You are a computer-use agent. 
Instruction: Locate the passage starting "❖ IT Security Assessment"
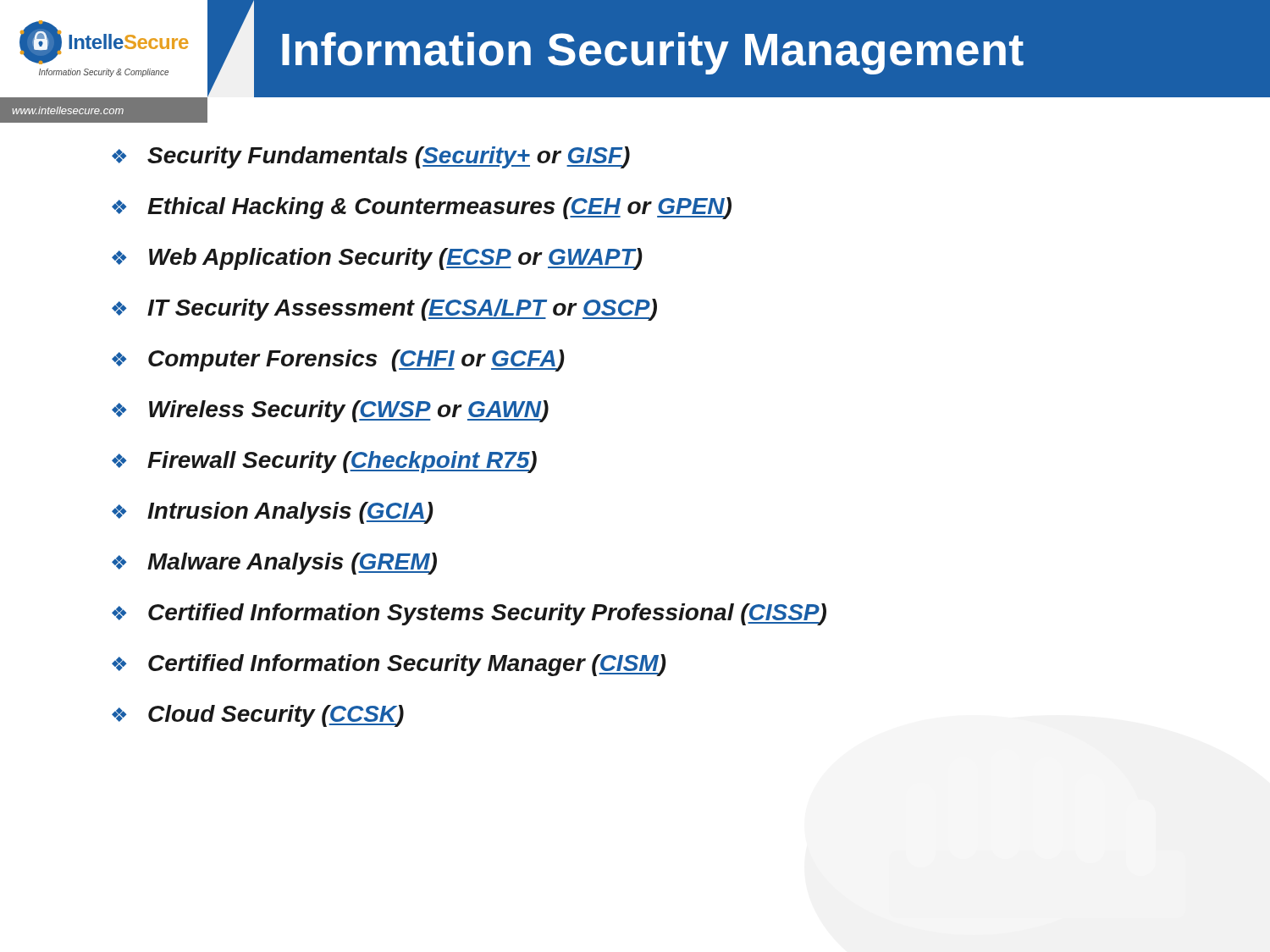(384, 308)
